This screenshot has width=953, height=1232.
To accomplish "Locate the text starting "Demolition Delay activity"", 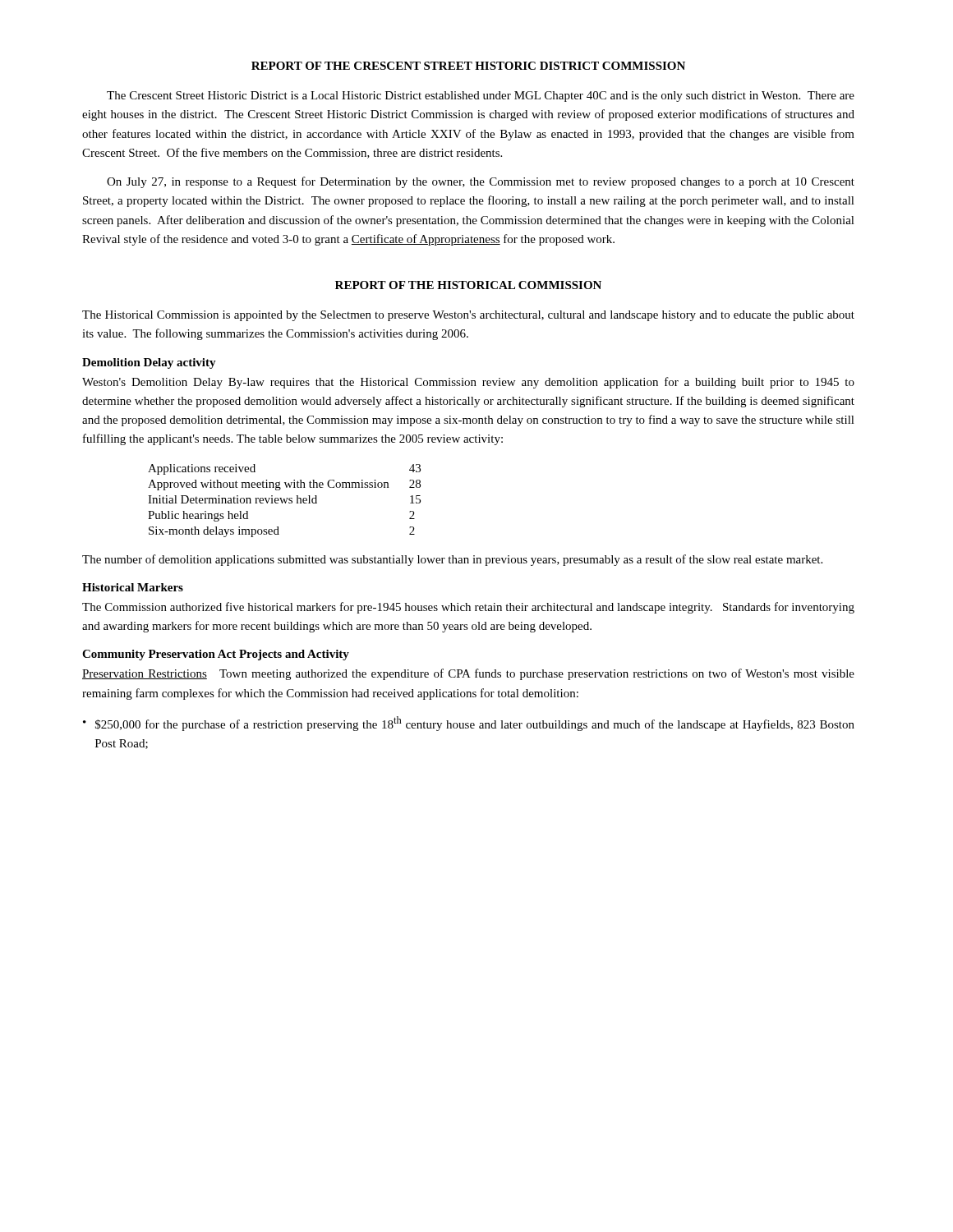I will [x=149, y=363].
